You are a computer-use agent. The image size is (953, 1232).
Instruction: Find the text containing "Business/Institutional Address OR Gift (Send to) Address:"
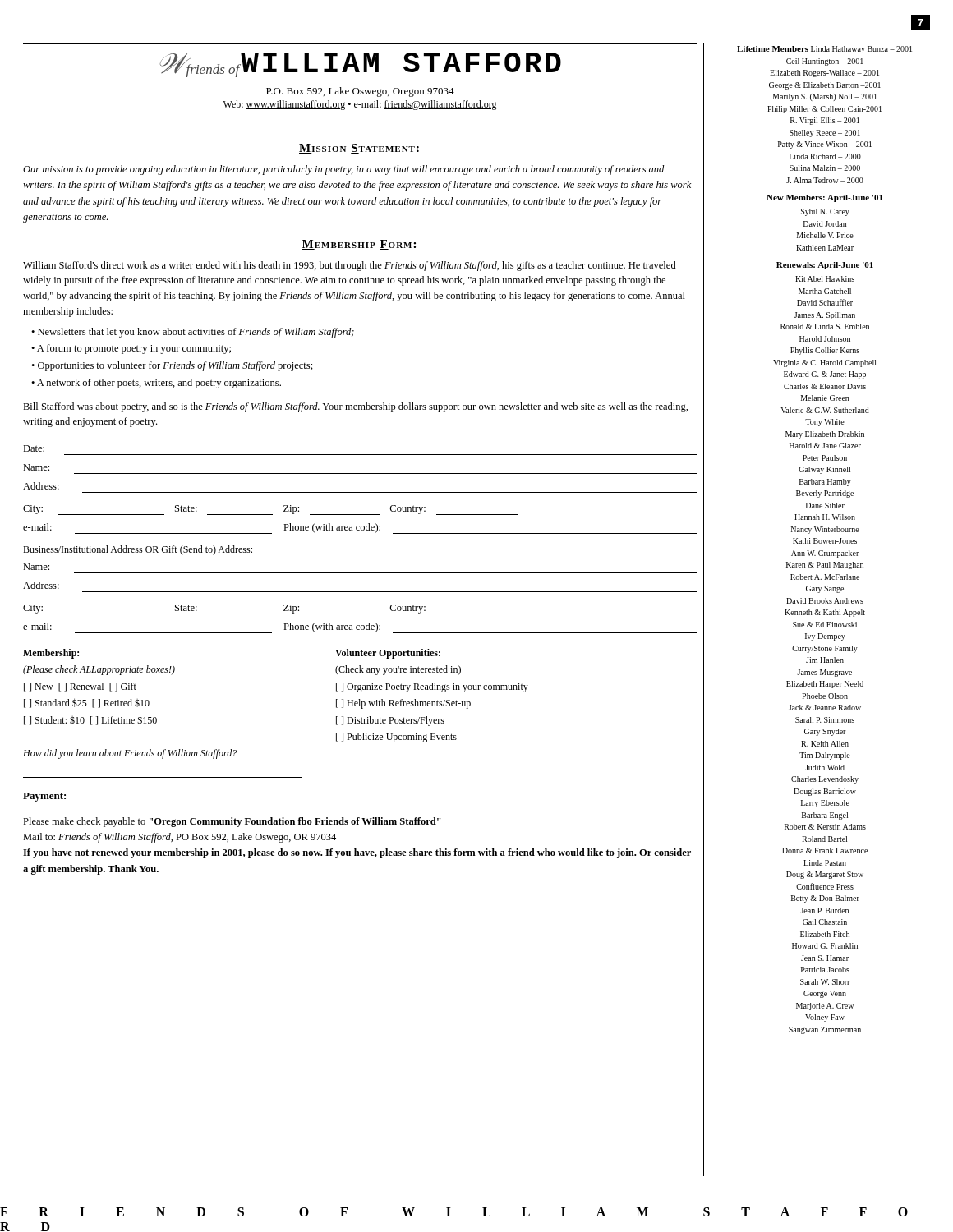point(138,549)
